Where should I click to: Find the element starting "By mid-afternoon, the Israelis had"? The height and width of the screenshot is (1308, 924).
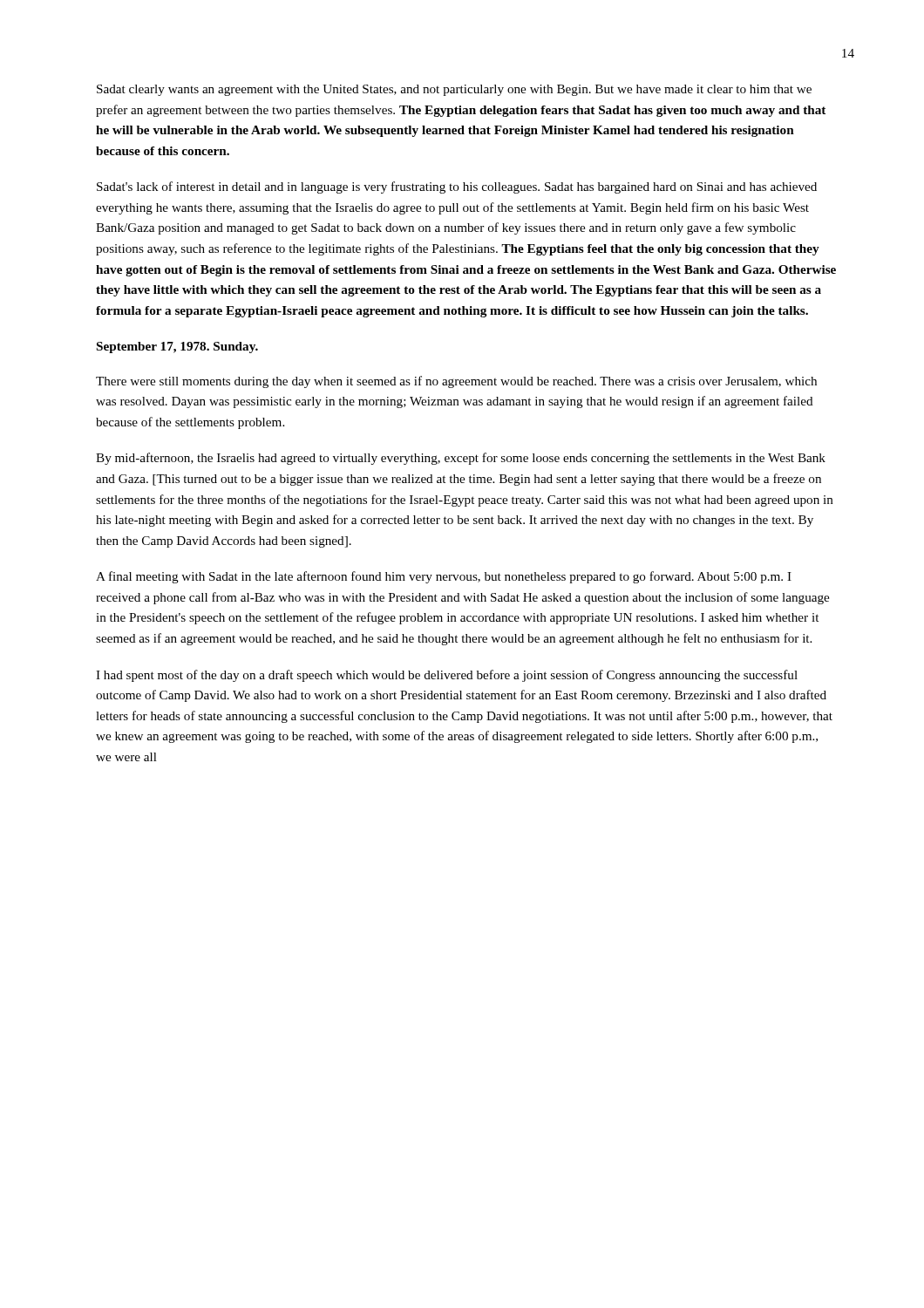pos(466,499)
